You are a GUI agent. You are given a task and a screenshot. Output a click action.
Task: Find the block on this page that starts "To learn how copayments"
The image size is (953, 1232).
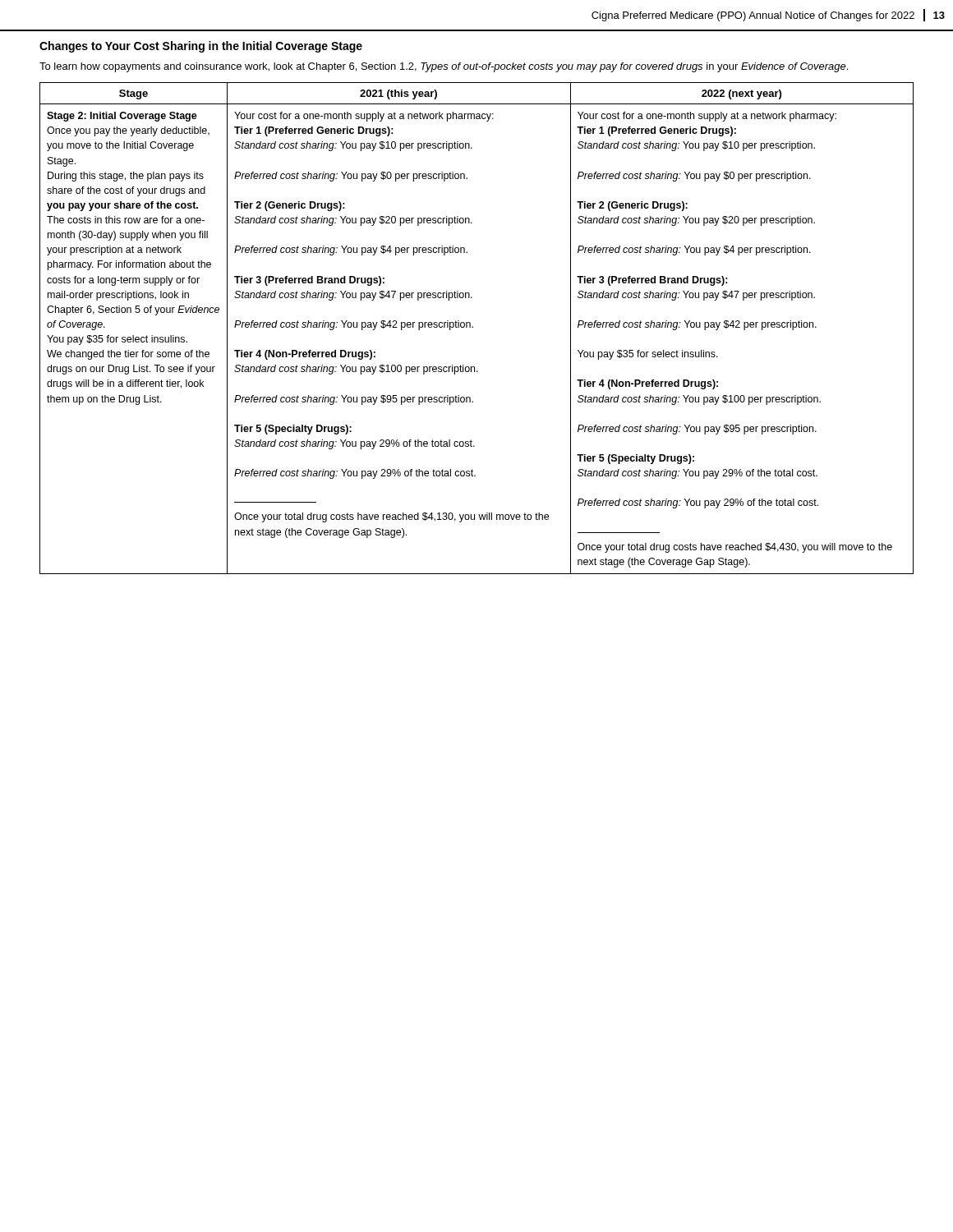[444, 66]
